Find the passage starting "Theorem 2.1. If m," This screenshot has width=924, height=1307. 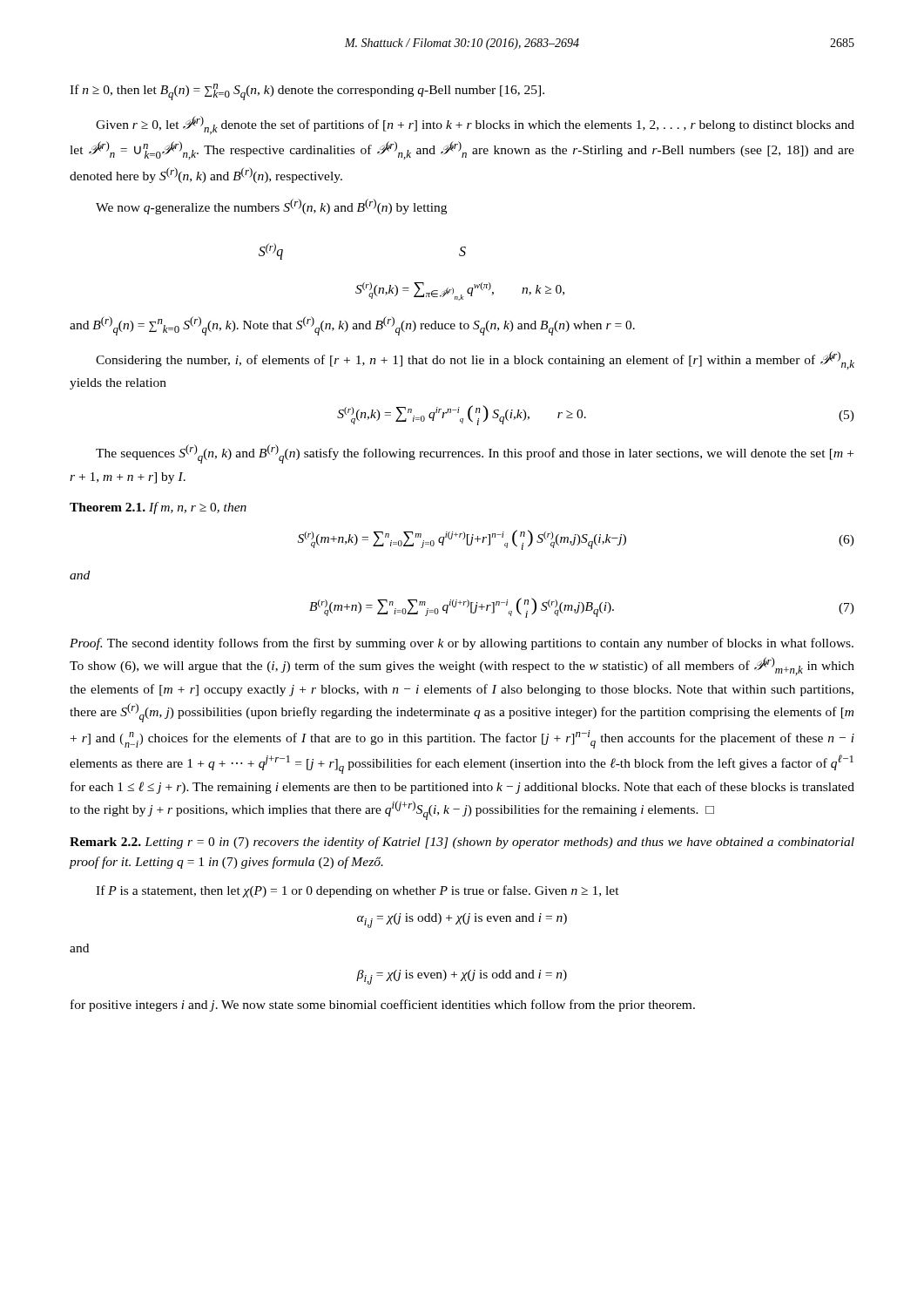158,508
